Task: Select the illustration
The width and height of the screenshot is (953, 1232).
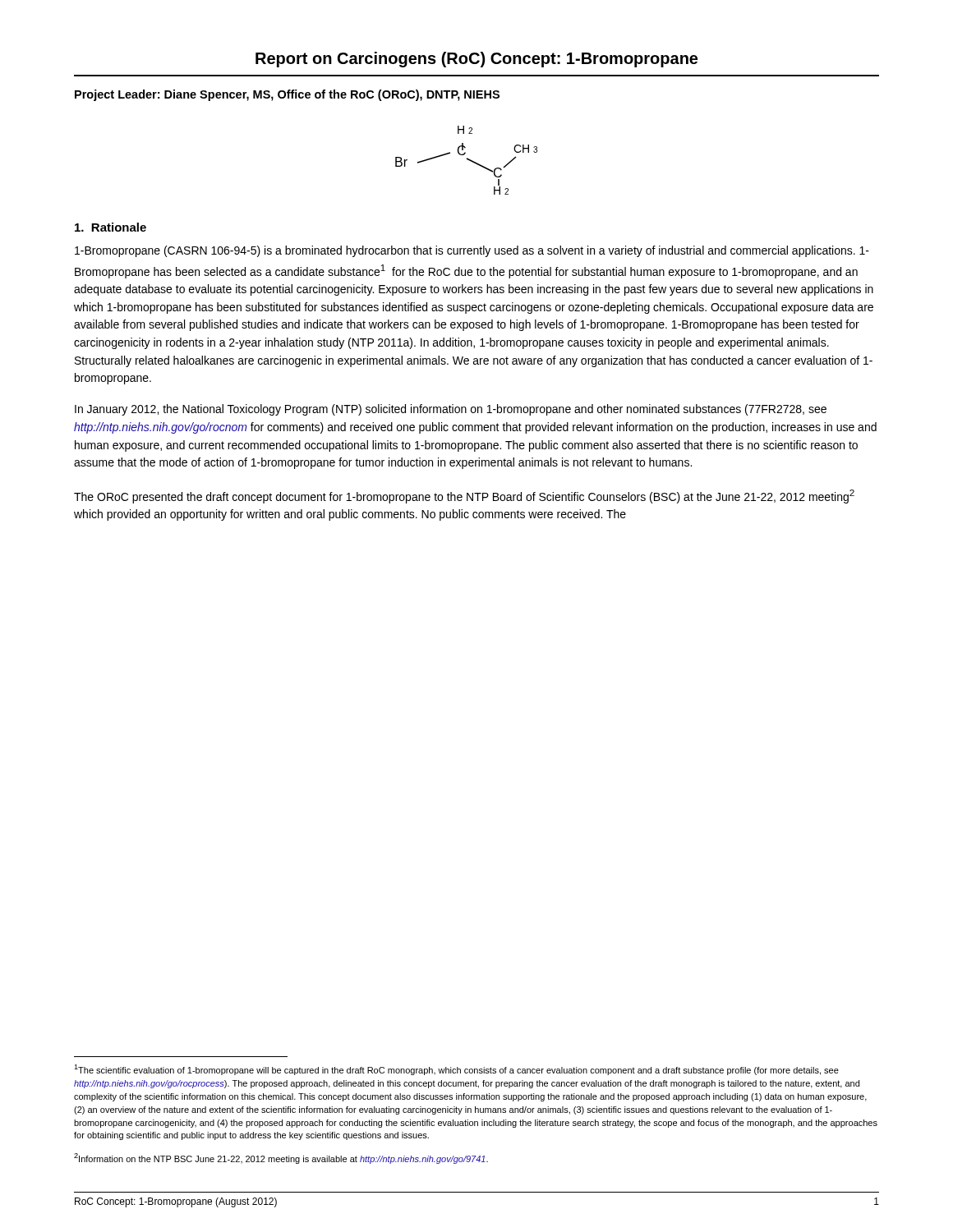Action: [476, 158]
